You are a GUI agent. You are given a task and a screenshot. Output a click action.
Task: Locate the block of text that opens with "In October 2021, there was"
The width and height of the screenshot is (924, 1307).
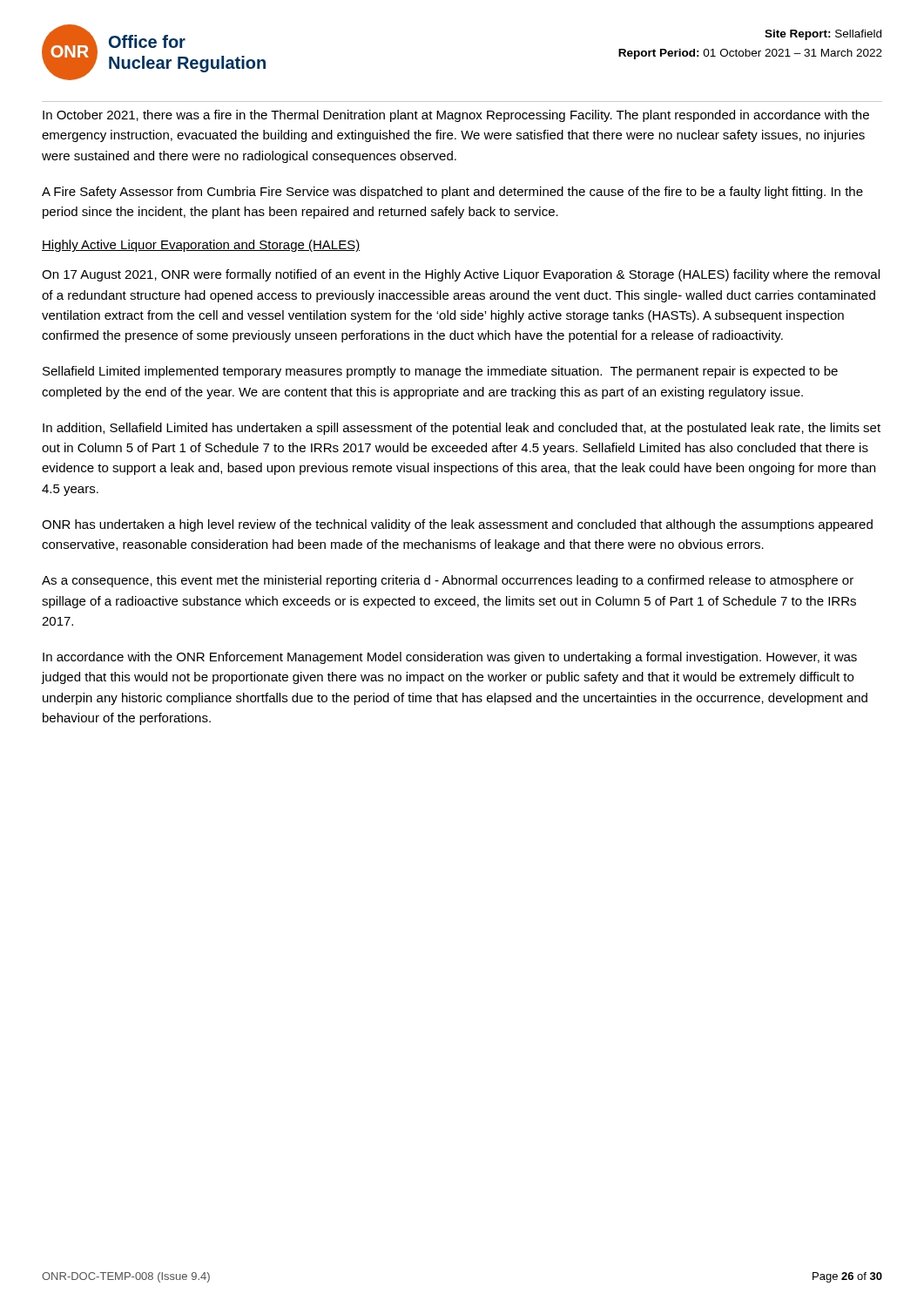point(456,135)
